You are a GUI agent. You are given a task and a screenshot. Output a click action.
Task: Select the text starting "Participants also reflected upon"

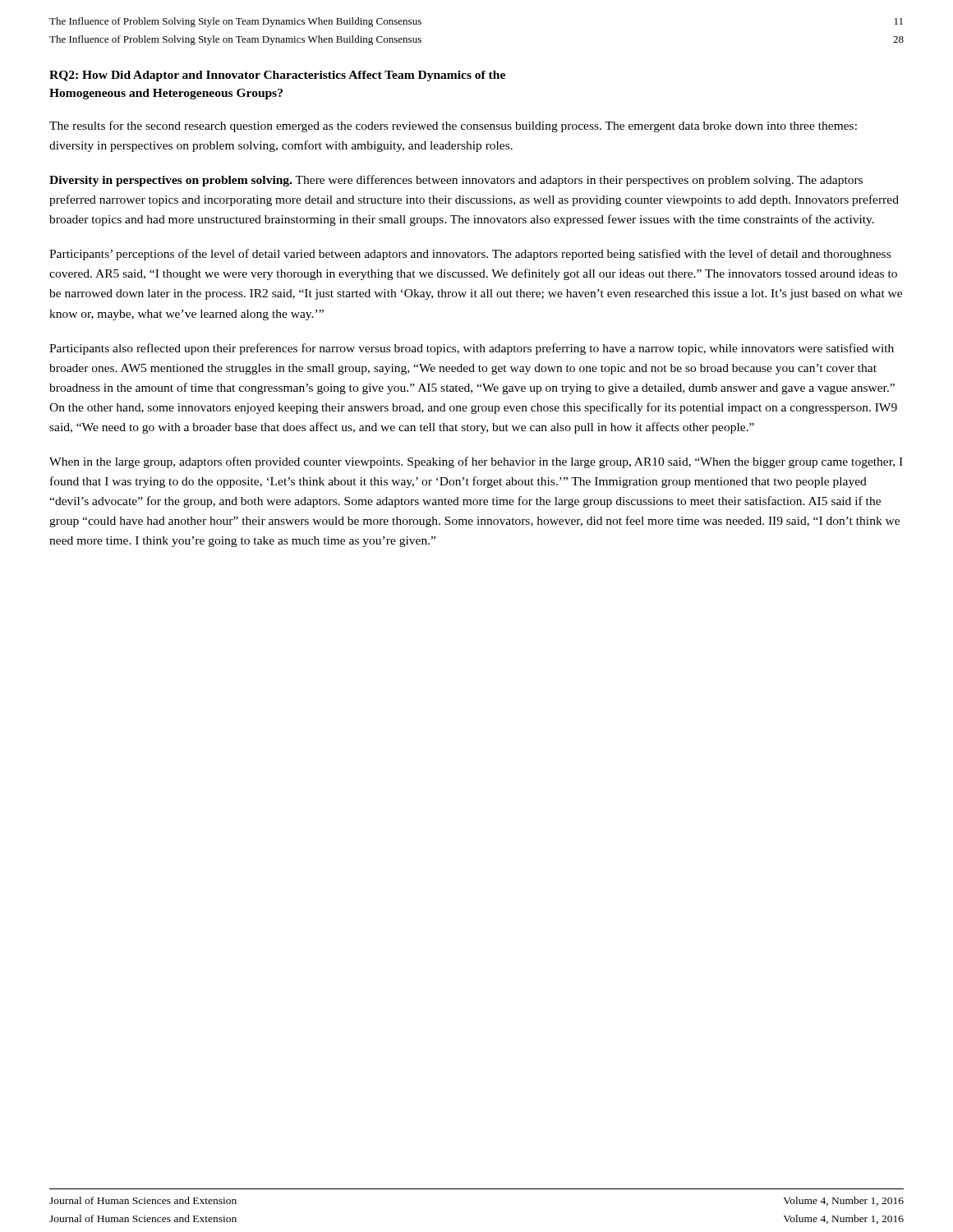[473, 387]
